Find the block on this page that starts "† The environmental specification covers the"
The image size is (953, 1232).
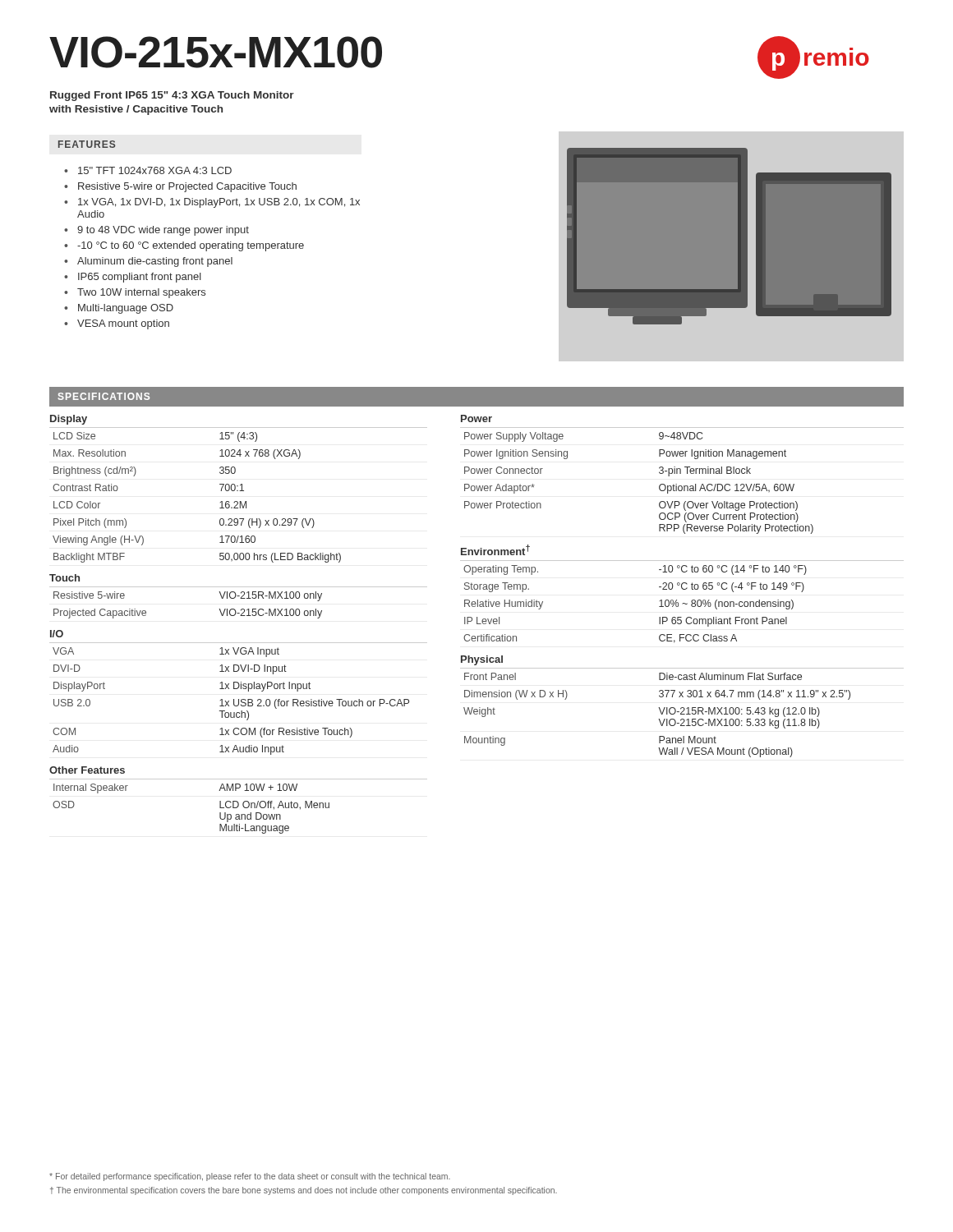[303, 1190]
